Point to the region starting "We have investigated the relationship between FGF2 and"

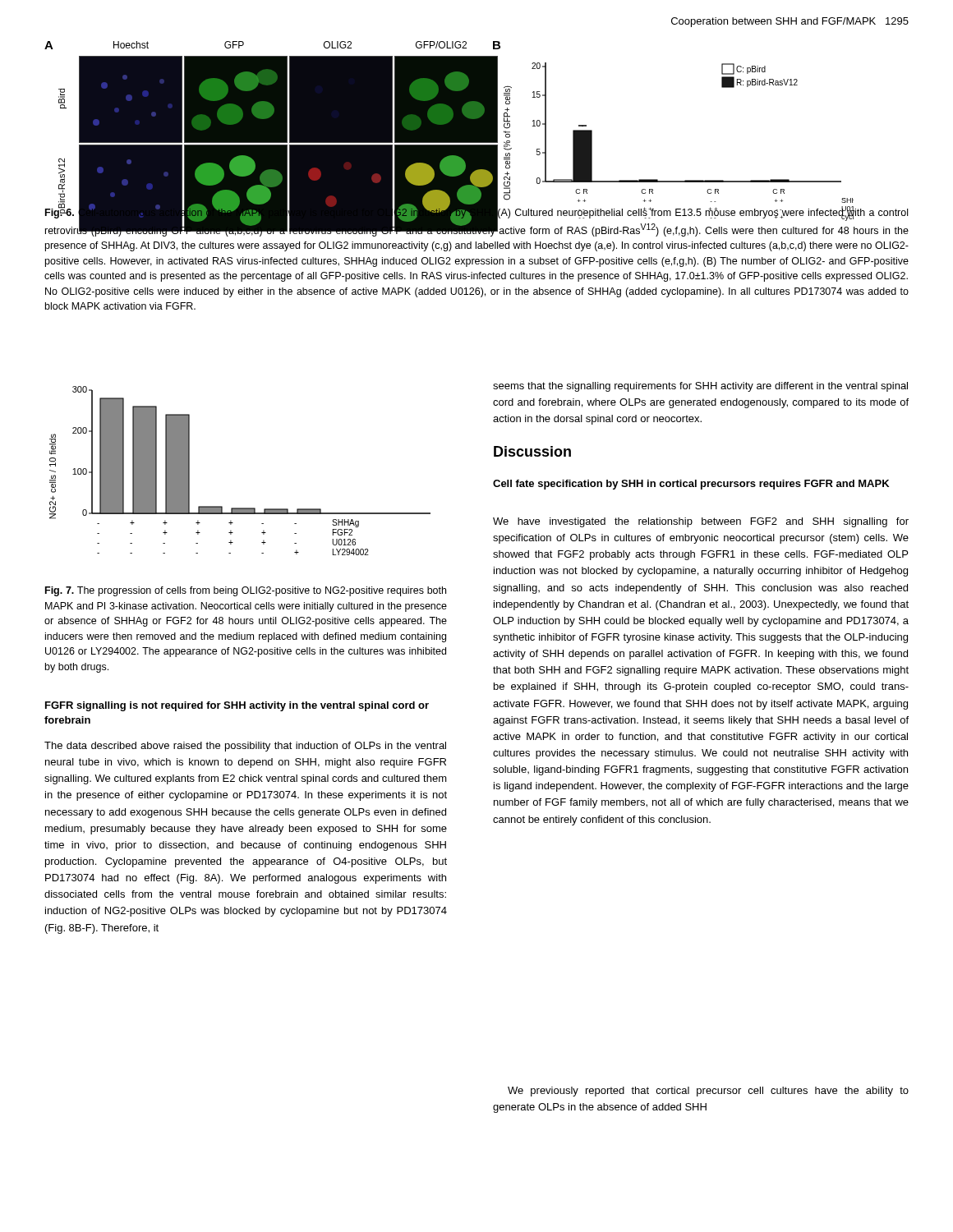click(x=701, y=670)
